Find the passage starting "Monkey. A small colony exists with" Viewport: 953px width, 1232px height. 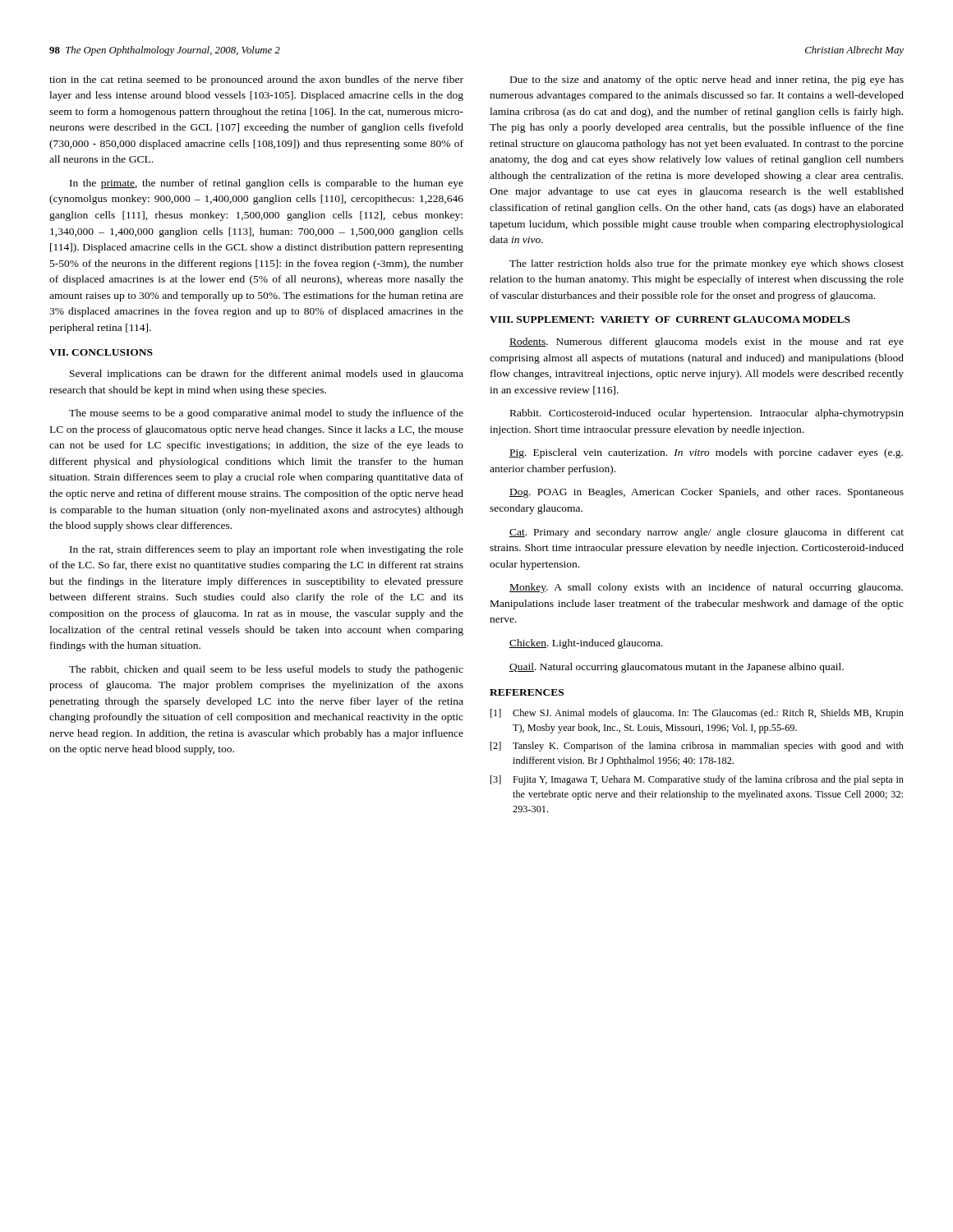(697, 603)
